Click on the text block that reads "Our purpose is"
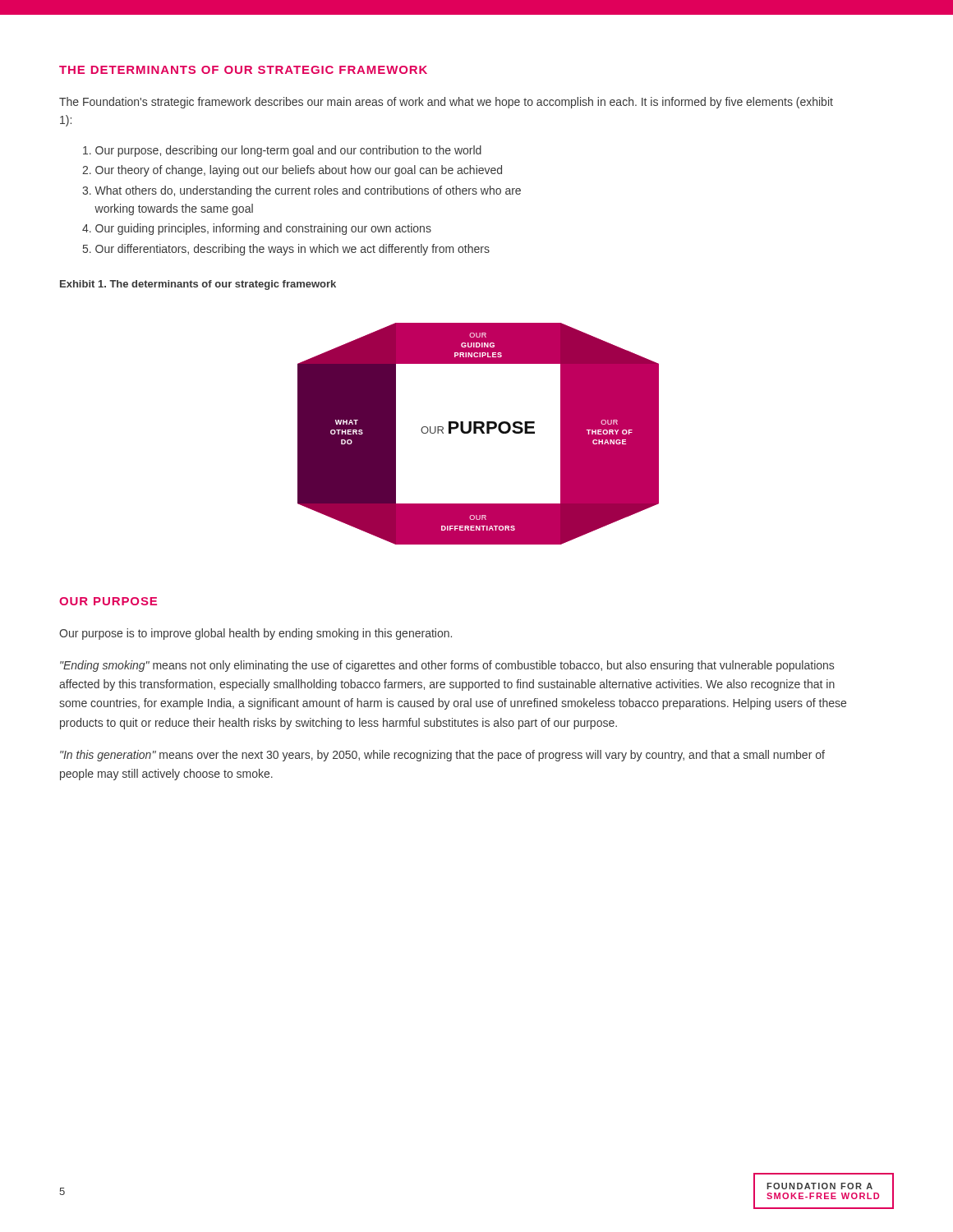The image size is (953, 1232). (256, 633)
